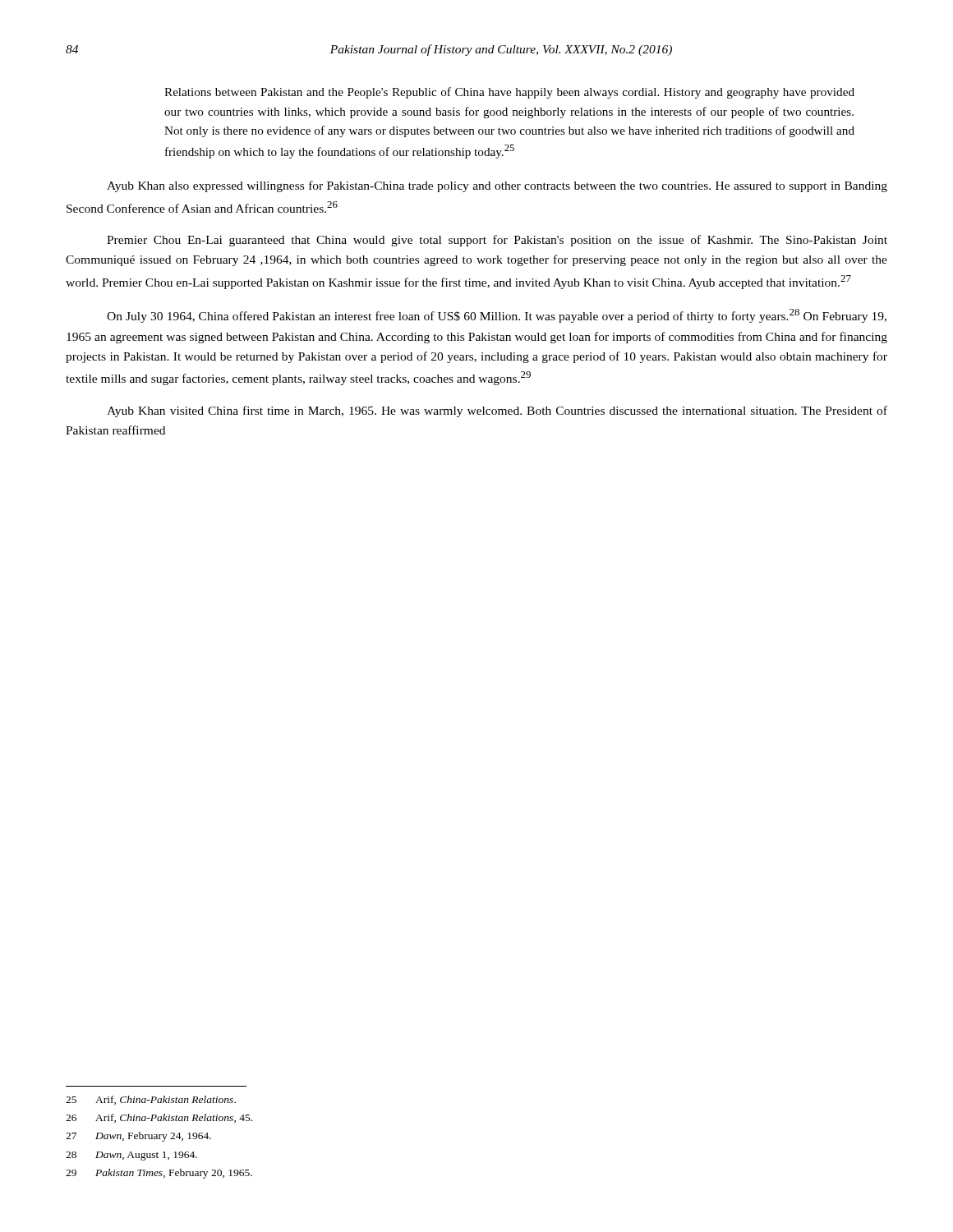Point to the text starting "28 Dawn, August 1, 1964."
The height and width of the screenshot is (1232, 953).
tap(131, 1156)
